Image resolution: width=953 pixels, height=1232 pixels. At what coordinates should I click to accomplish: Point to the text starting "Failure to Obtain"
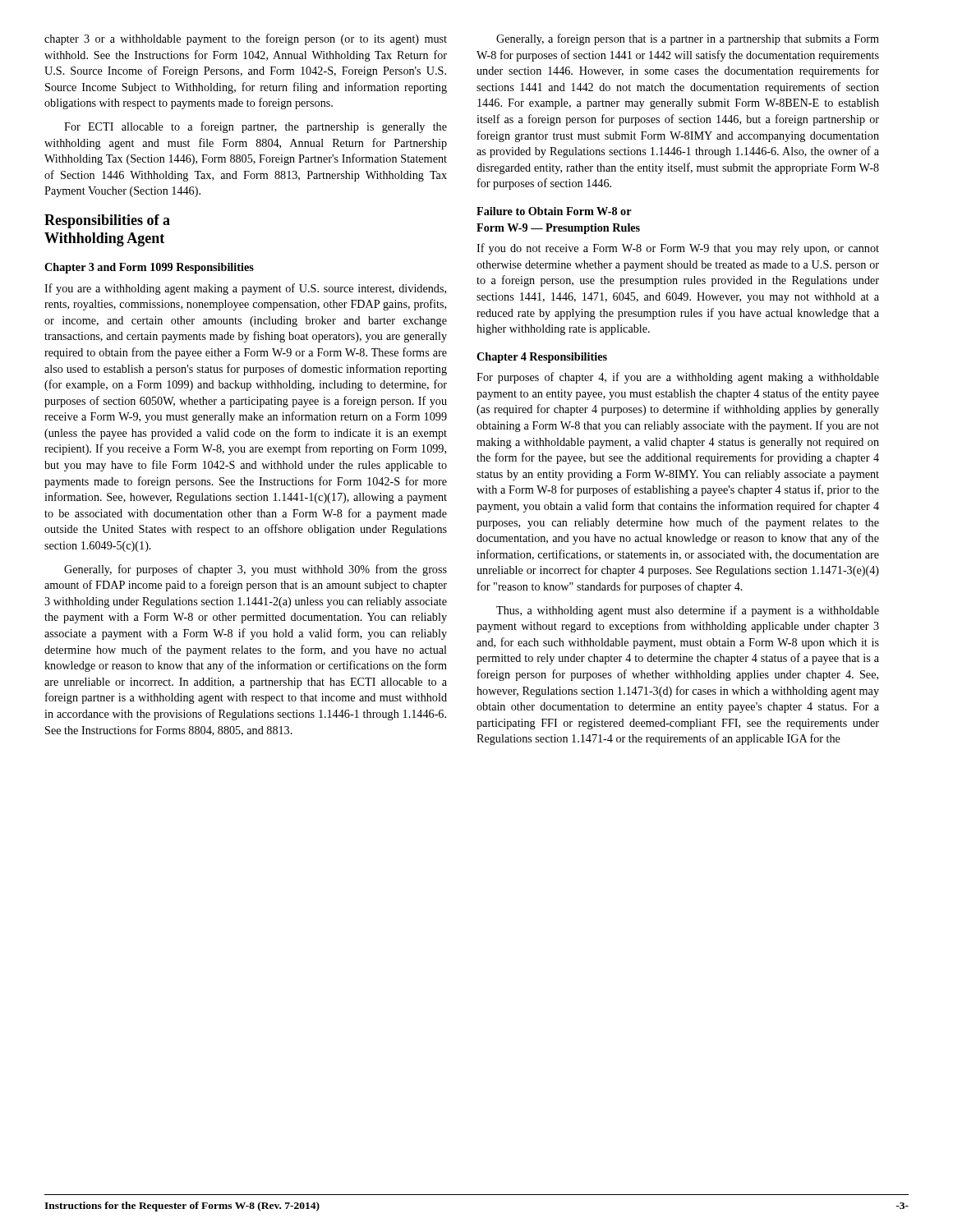(554, 211)
